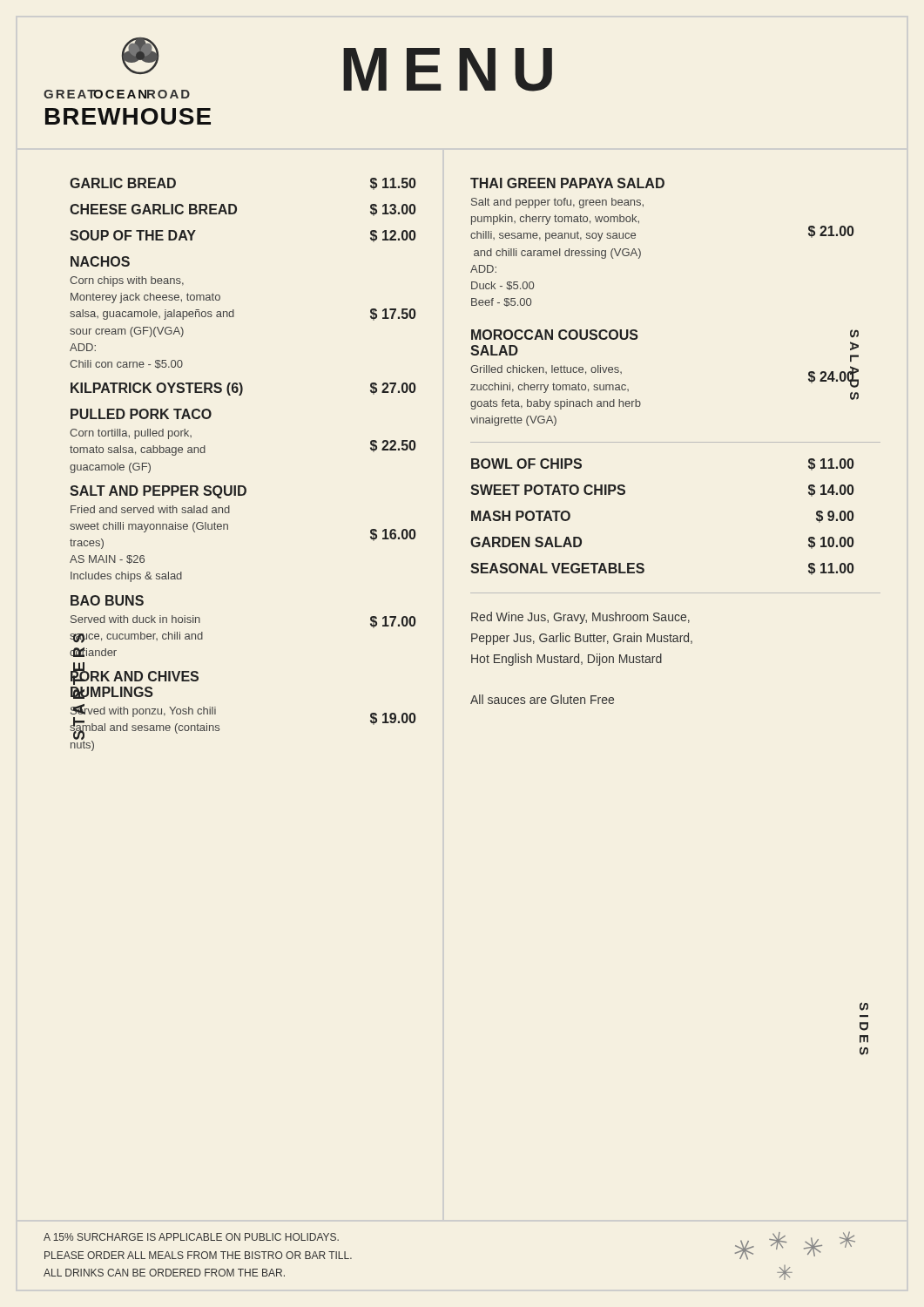The height and width of the screenshot is (1307, 924).
Task: Navigate to the passage starting "SWEET POTATO CHIPS $ 14.00"
Action: [553, 492]
